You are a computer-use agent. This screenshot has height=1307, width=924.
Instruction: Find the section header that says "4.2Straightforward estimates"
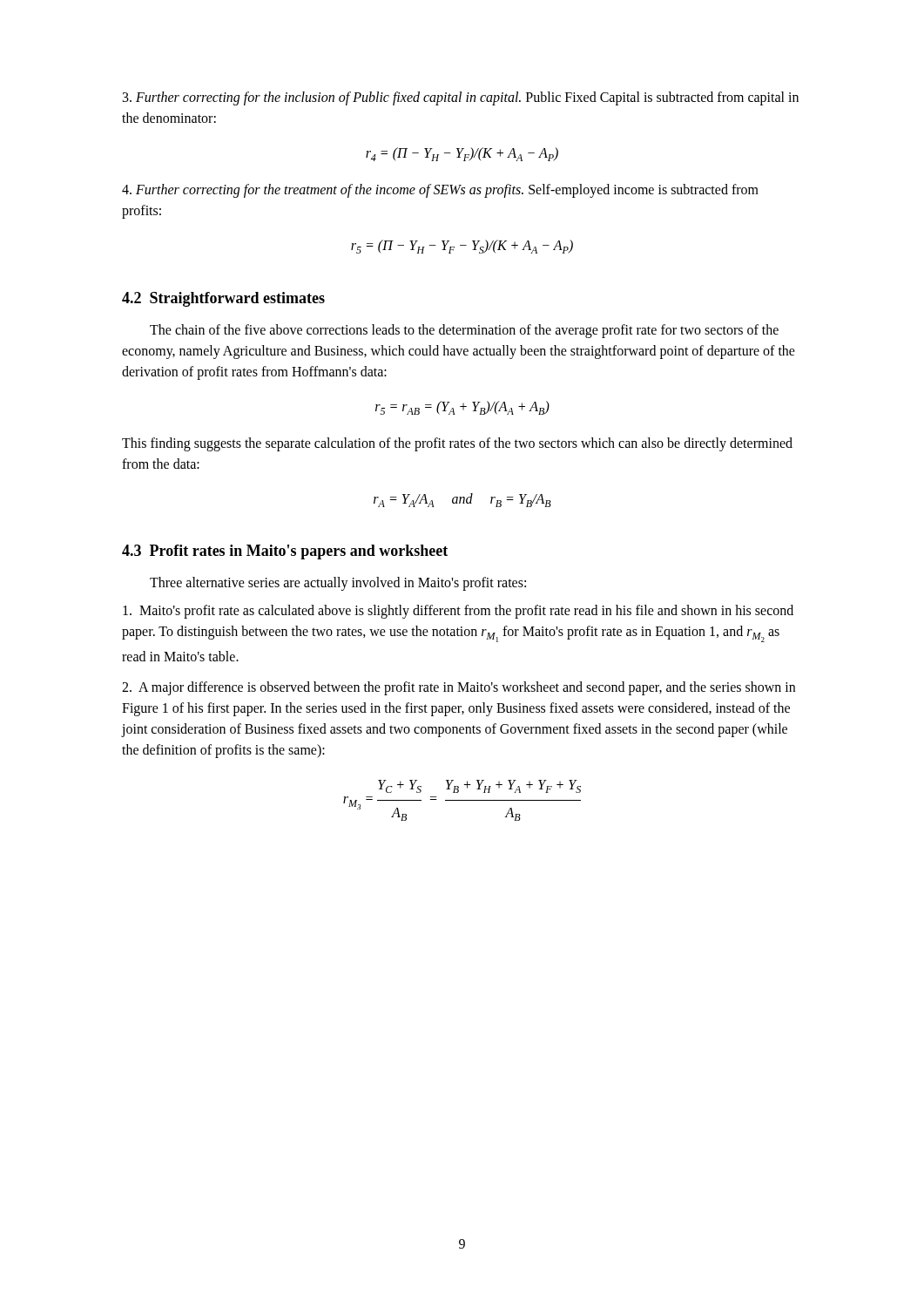[x=223, y=298]
